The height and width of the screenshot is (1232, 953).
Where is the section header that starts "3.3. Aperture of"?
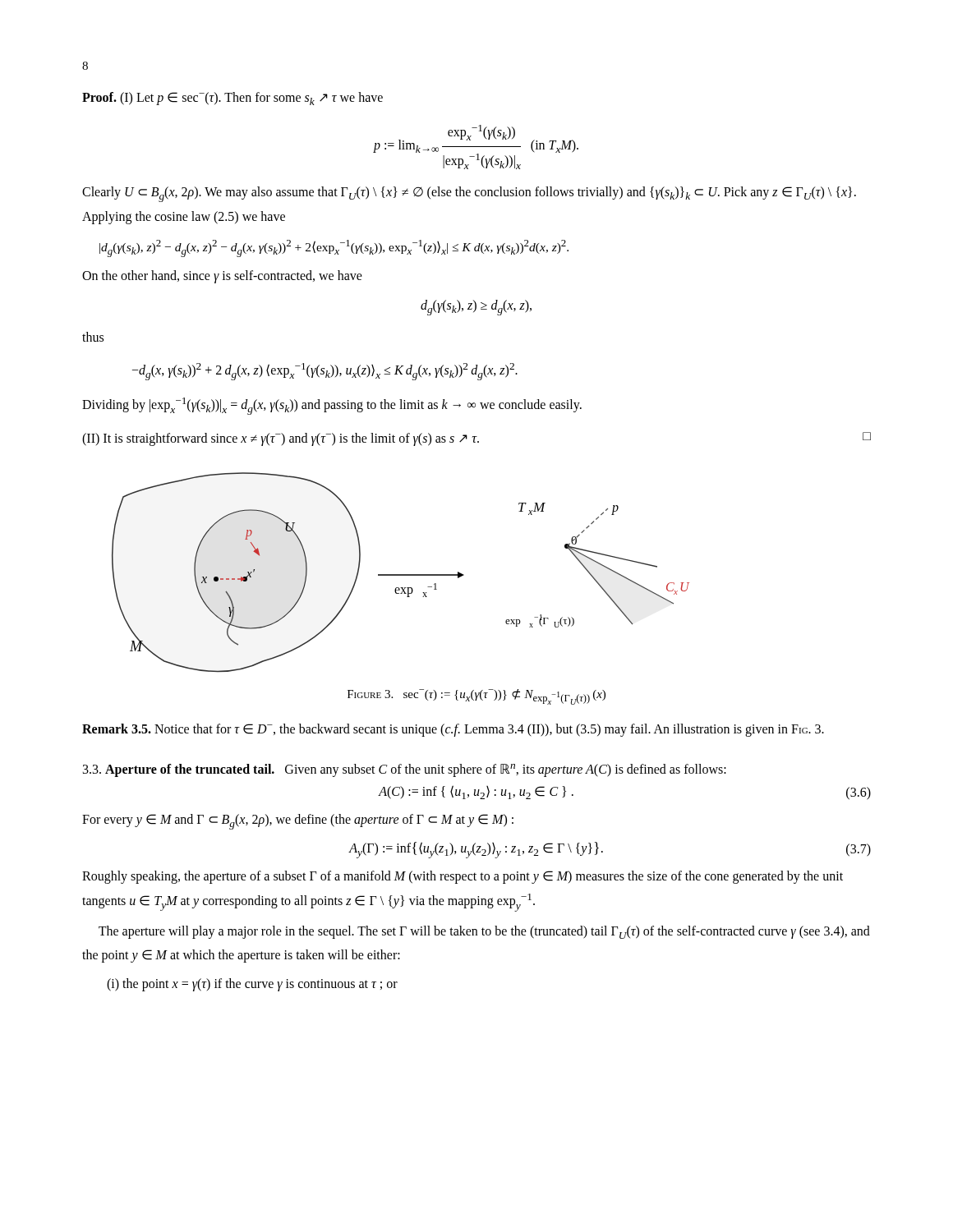click(404, 767)
